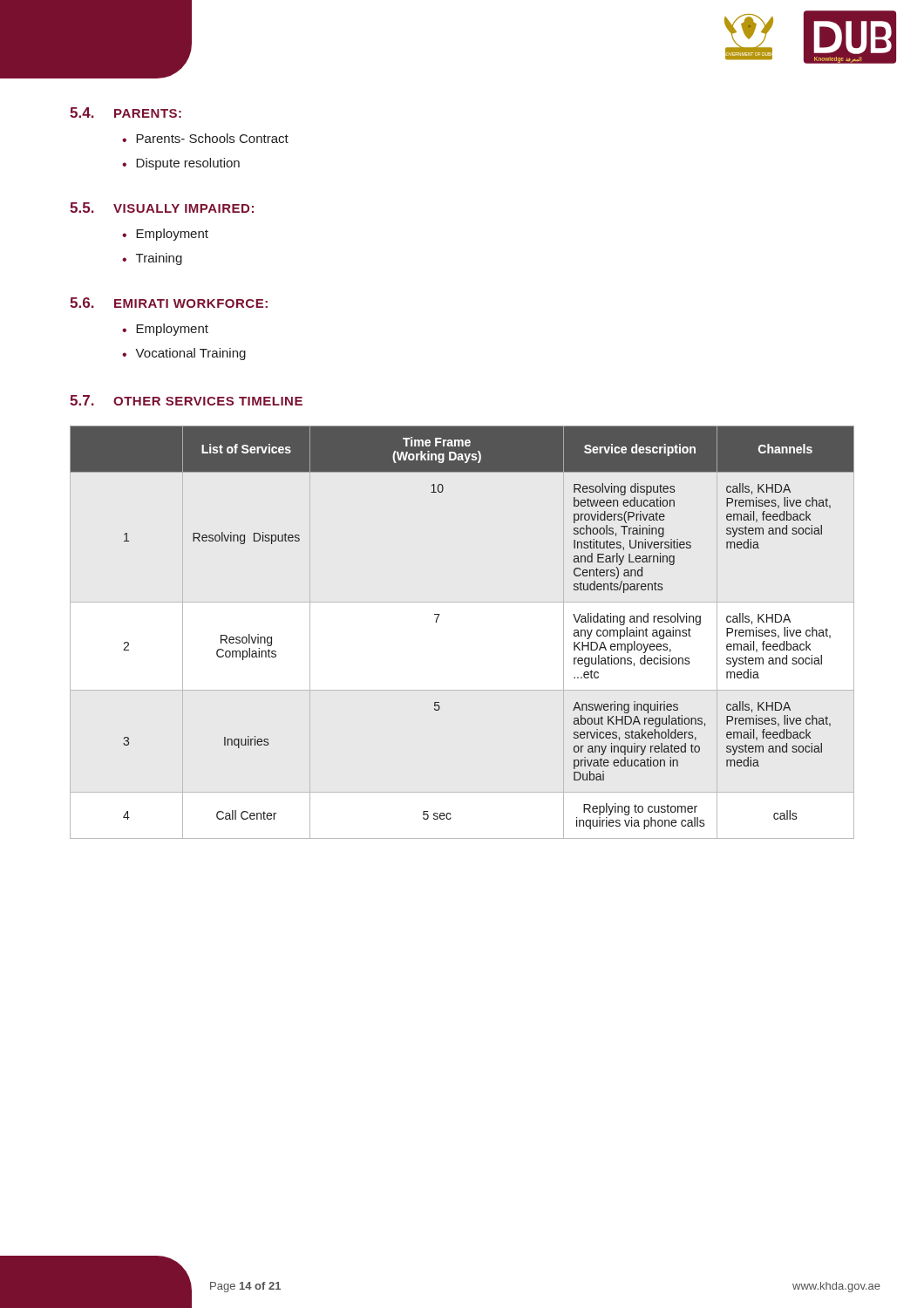Image resolution: width=924 pixels, height=1308 pixels.
Task: Click on the list item containing "• Dispute resolution"
Action: tap(181, 165)
